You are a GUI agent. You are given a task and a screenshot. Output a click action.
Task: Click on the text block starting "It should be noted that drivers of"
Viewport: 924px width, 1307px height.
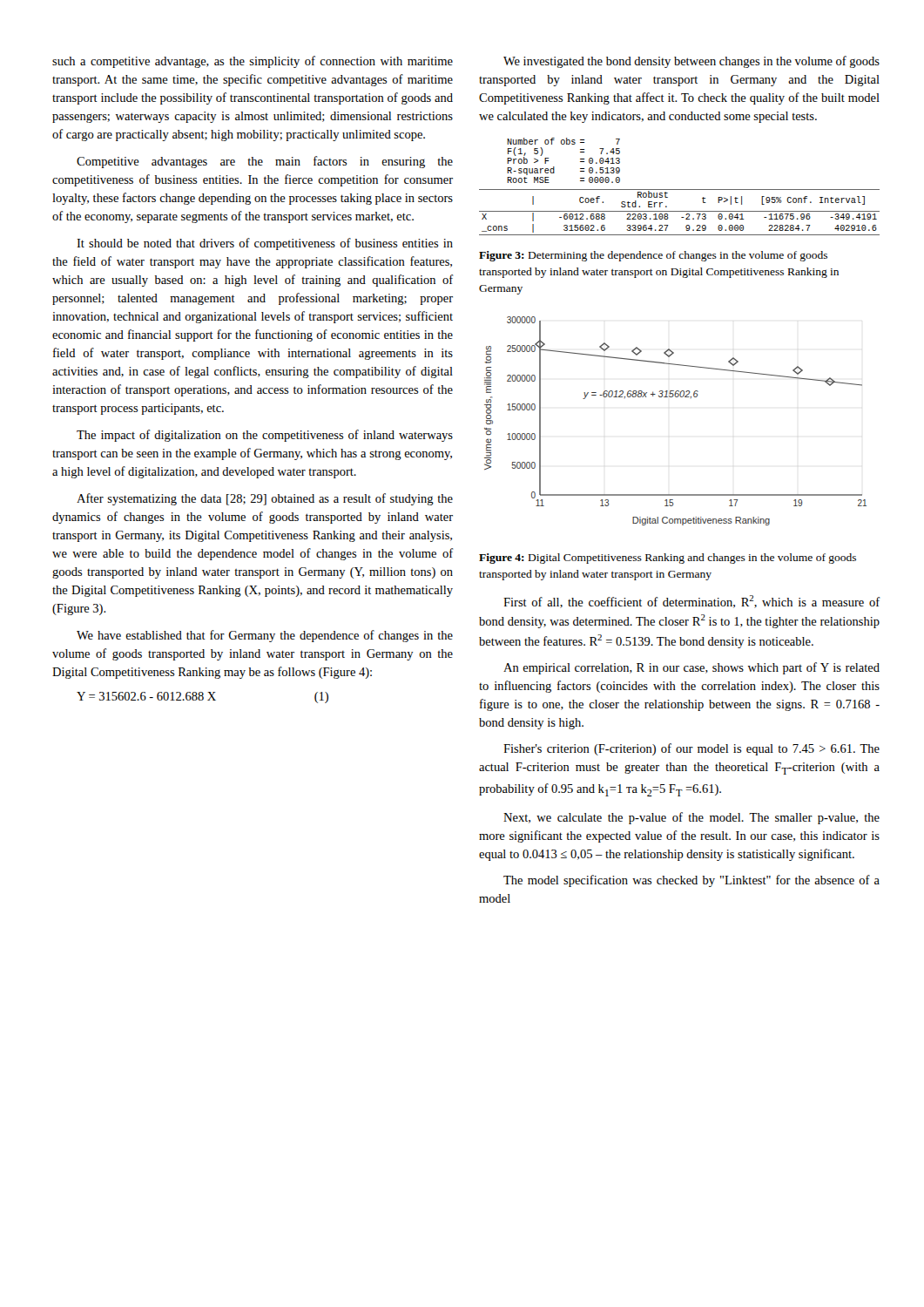click(x=253, y=326)
